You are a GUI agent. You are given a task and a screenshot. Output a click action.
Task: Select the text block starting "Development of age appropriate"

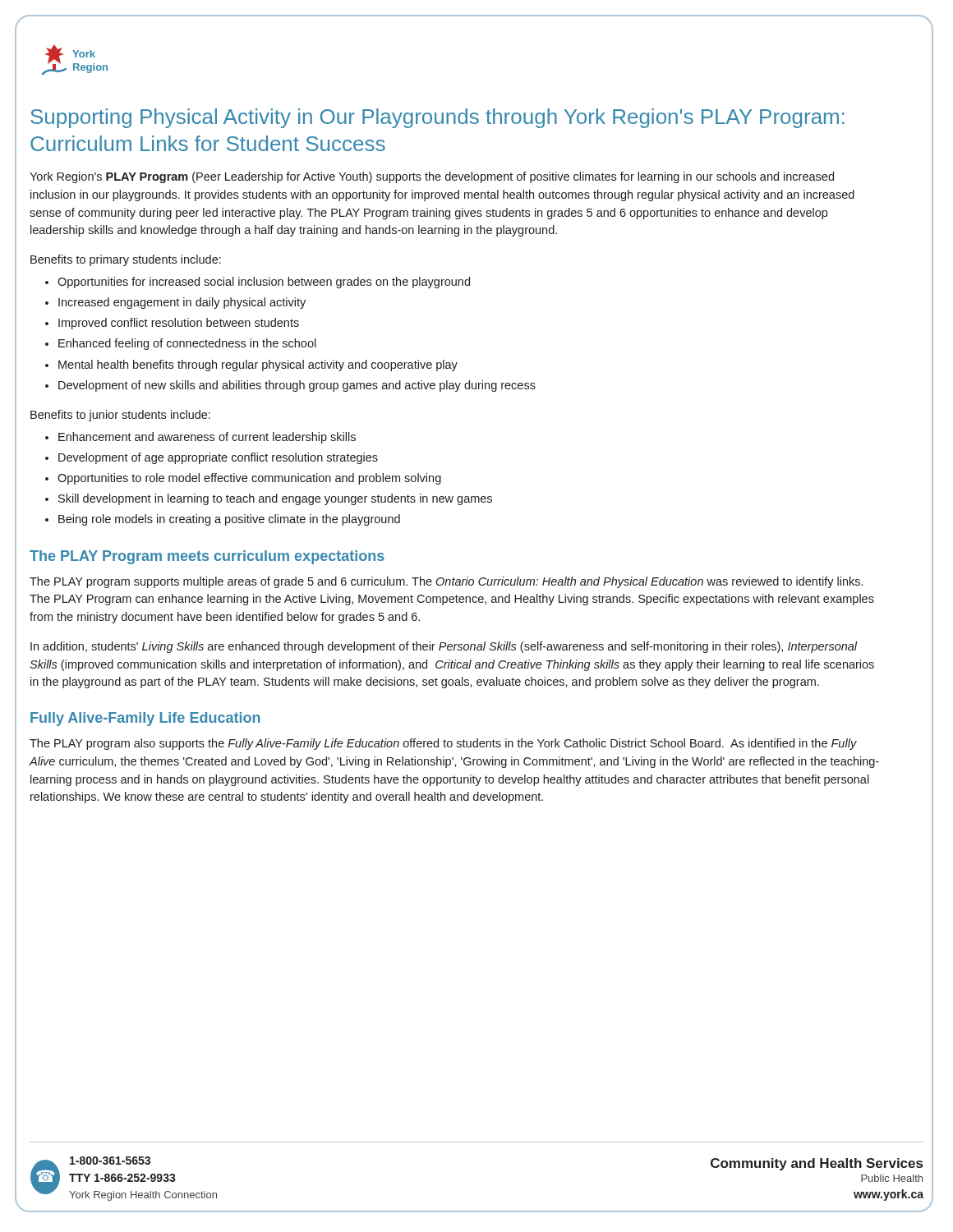point(218,457)
